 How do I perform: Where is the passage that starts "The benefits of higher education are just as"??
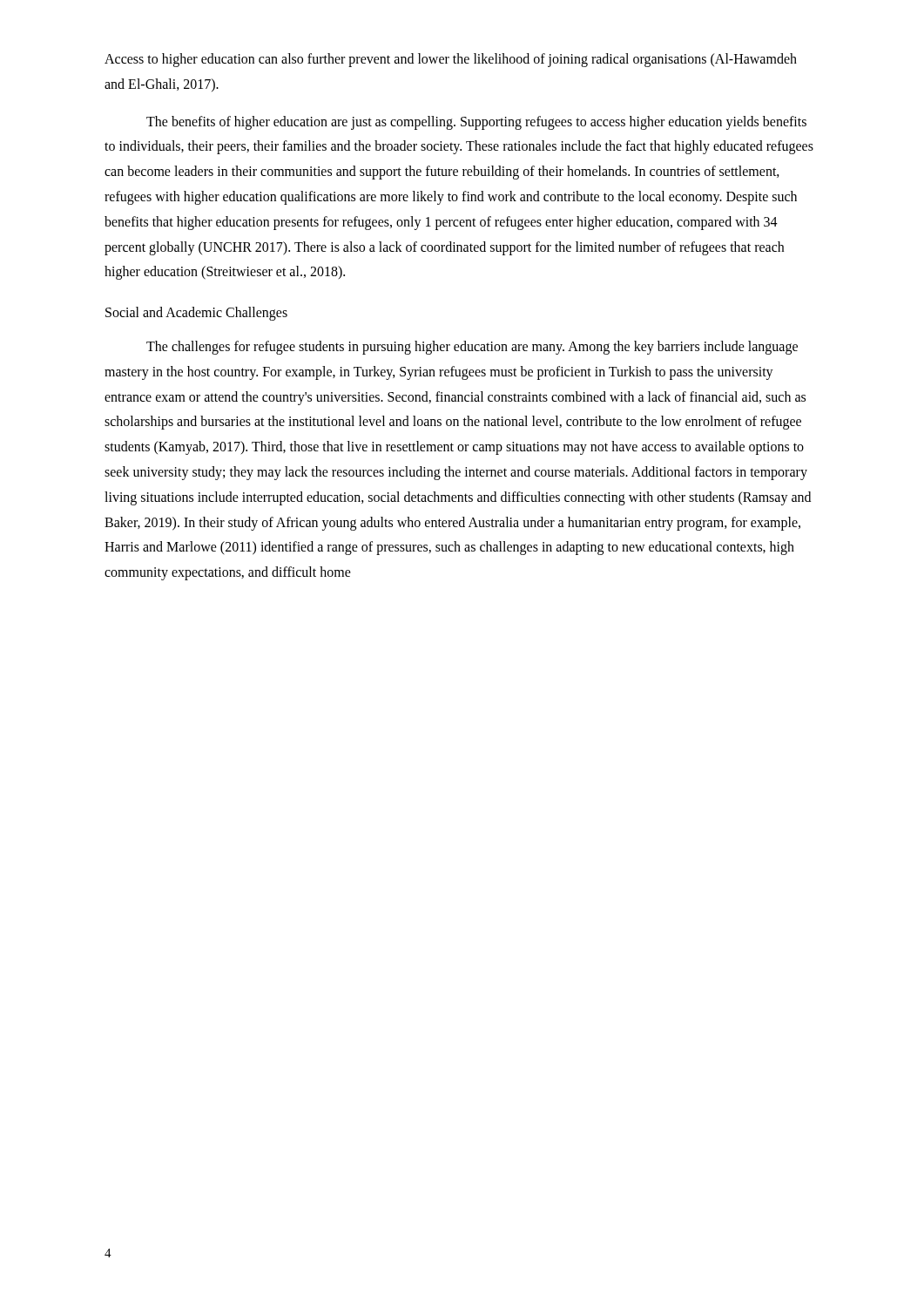(x=462, y=197)
